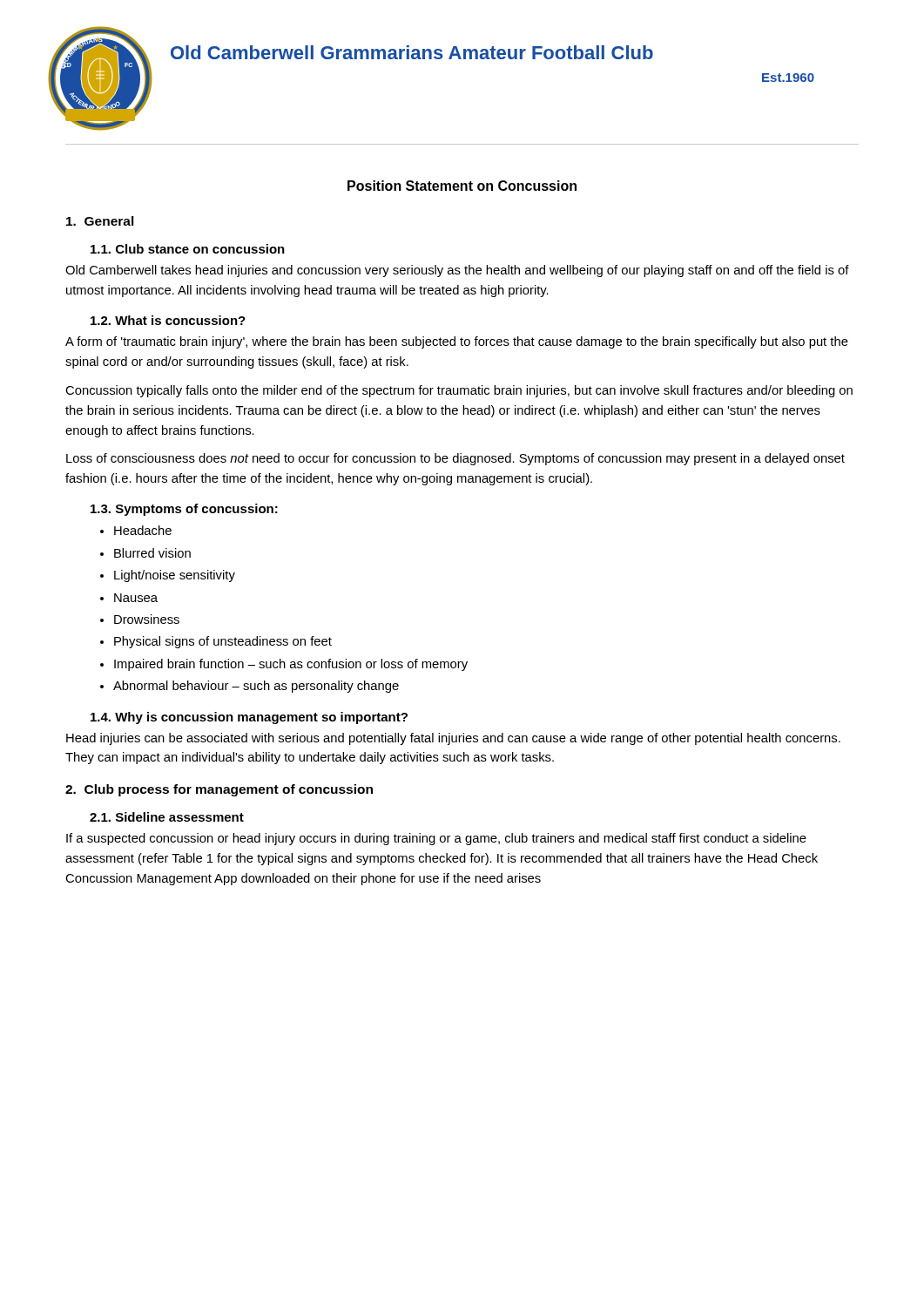Viewport: 924px width, 1307px height.
Task: Point to the title beginning "Position Statement on"
Action: (462, 186)
